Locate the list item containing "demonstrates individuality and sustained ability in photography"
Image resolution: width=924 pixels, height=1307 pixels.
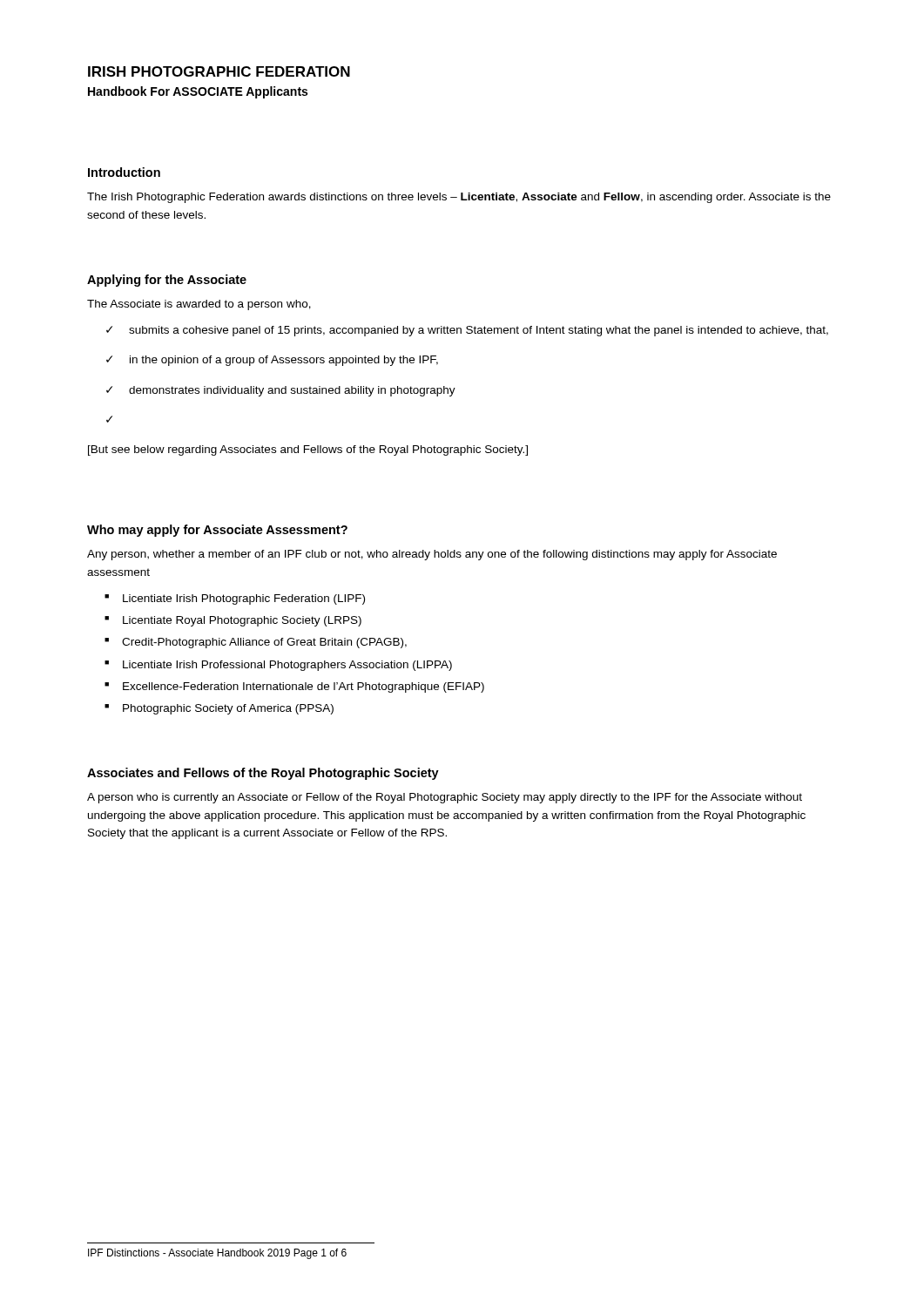(292, 389)
